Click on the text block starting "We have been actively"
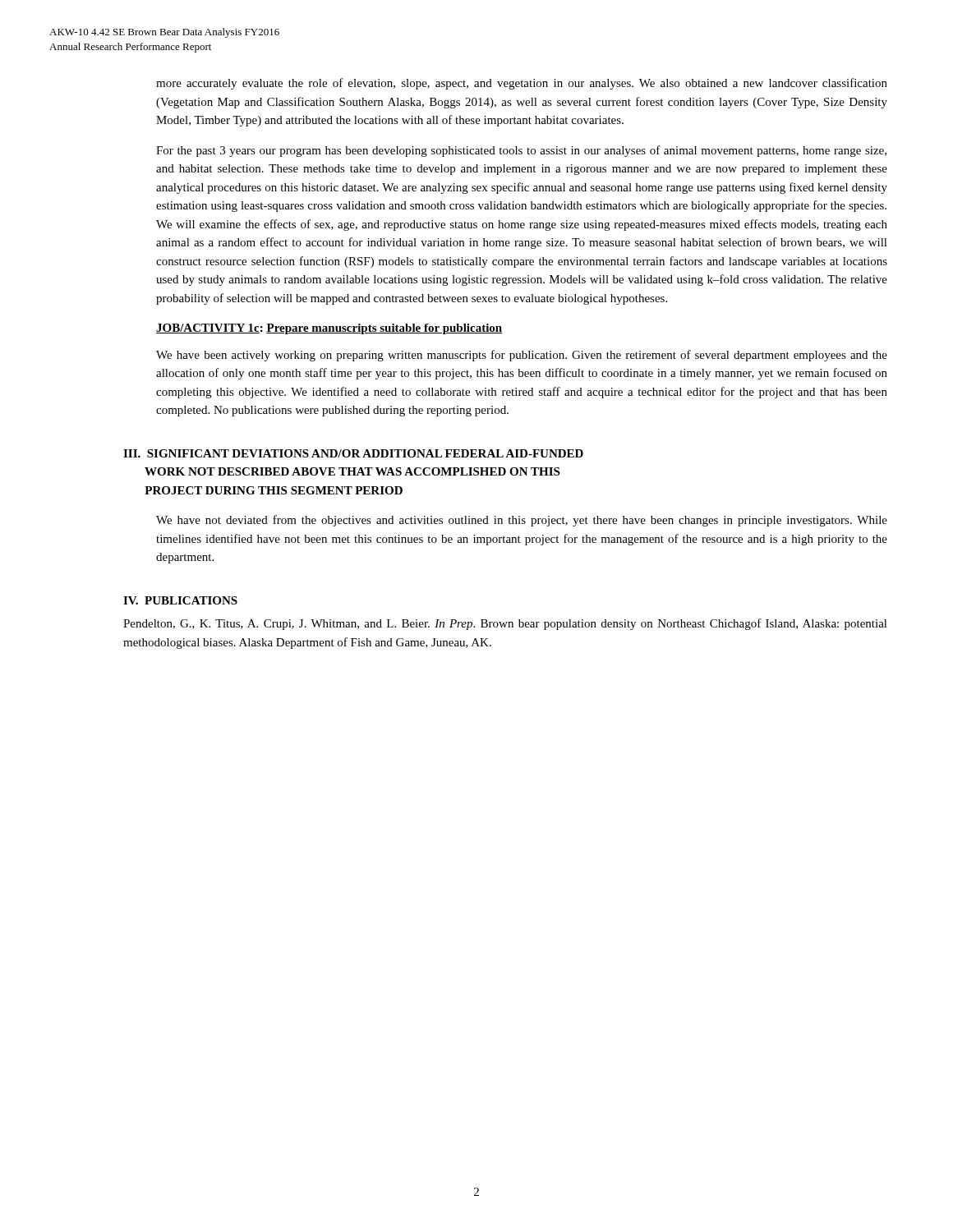Viewport: 953px width, 1232px height. pos(522,382)
